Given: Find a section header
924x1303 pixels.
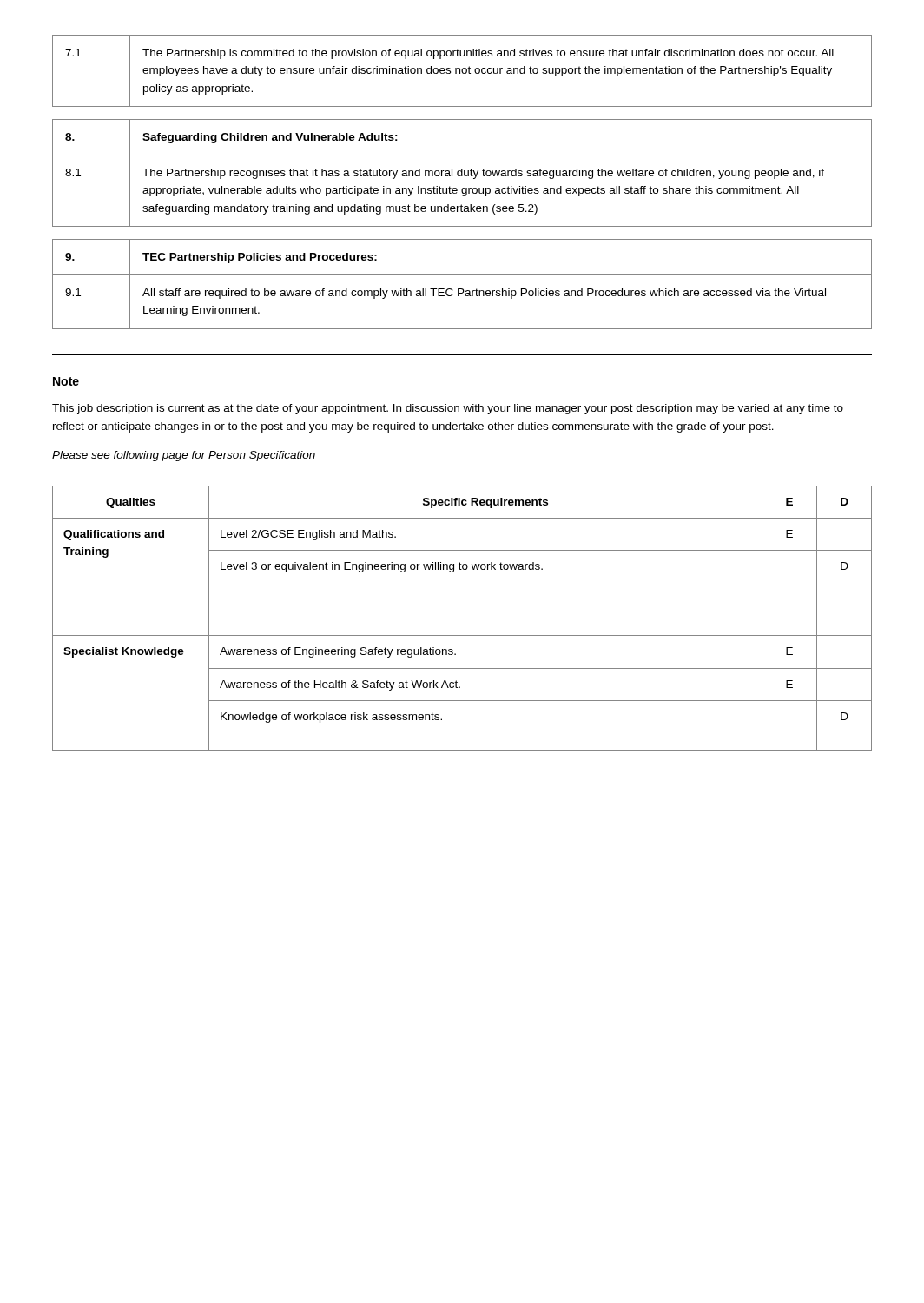Looking at the screenshot, I should click(x=462, y=381).
